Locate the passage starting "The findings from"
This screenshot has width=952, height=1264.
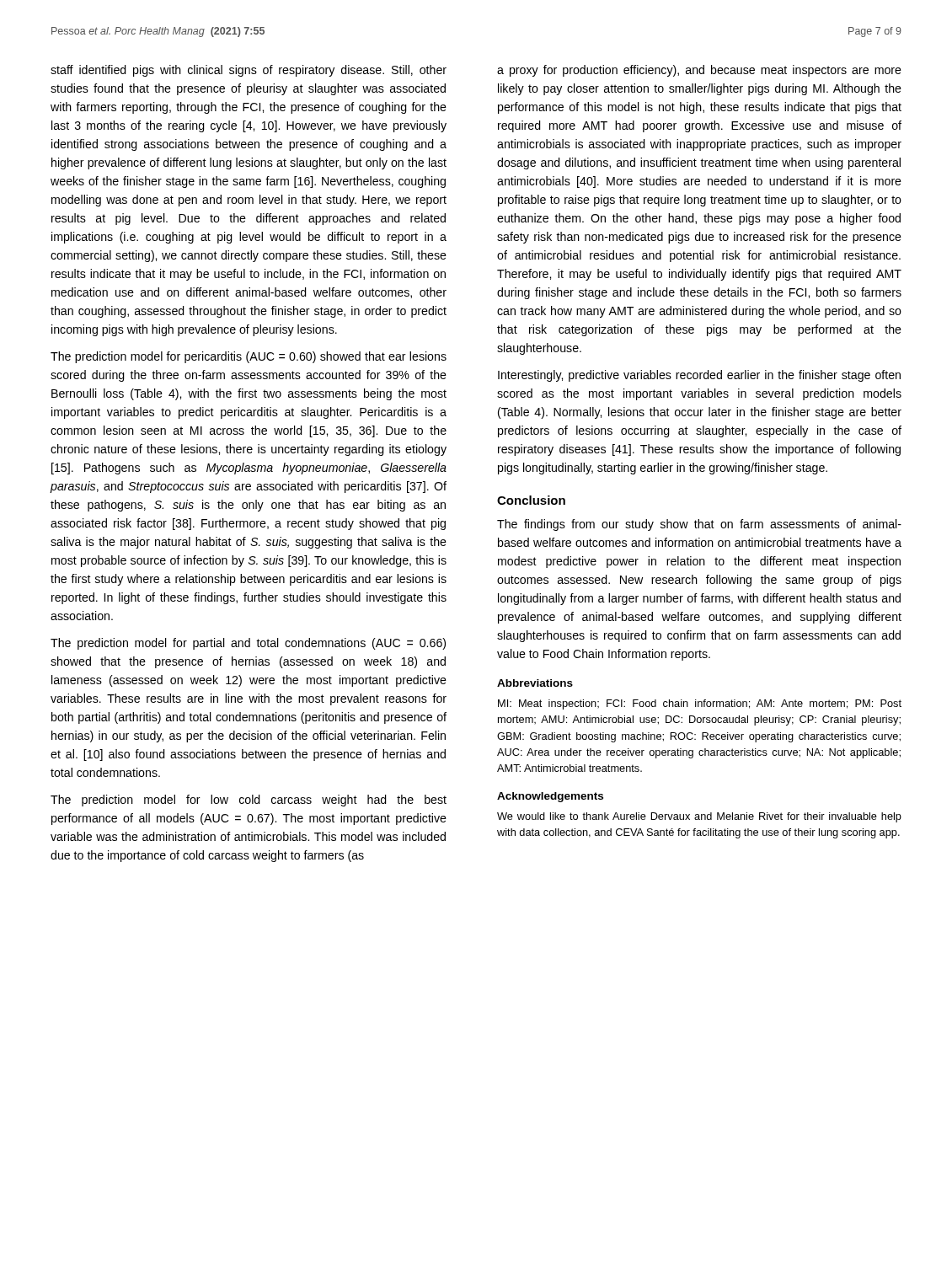[699, 589]
